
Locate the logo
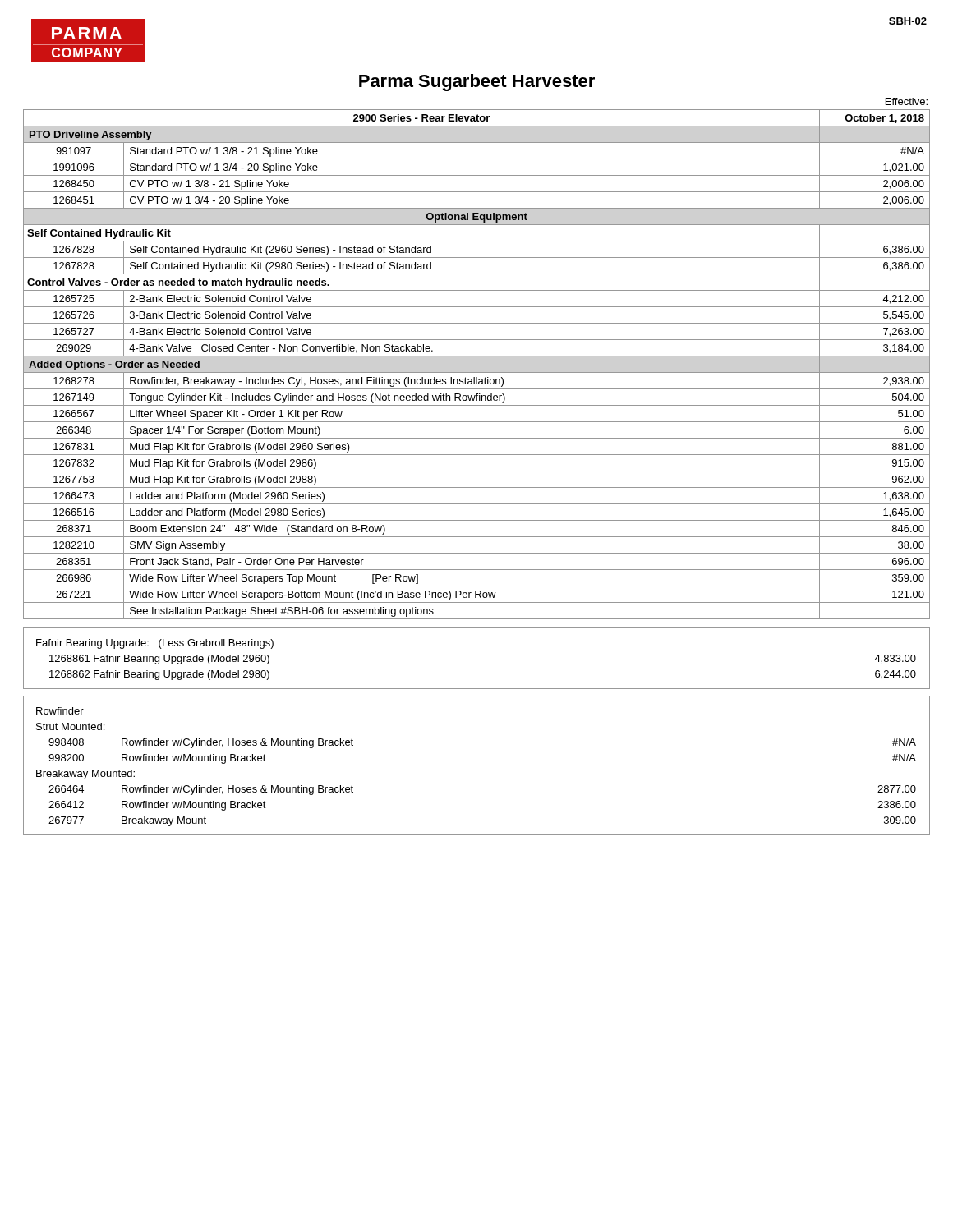click(x=89, y=40)
